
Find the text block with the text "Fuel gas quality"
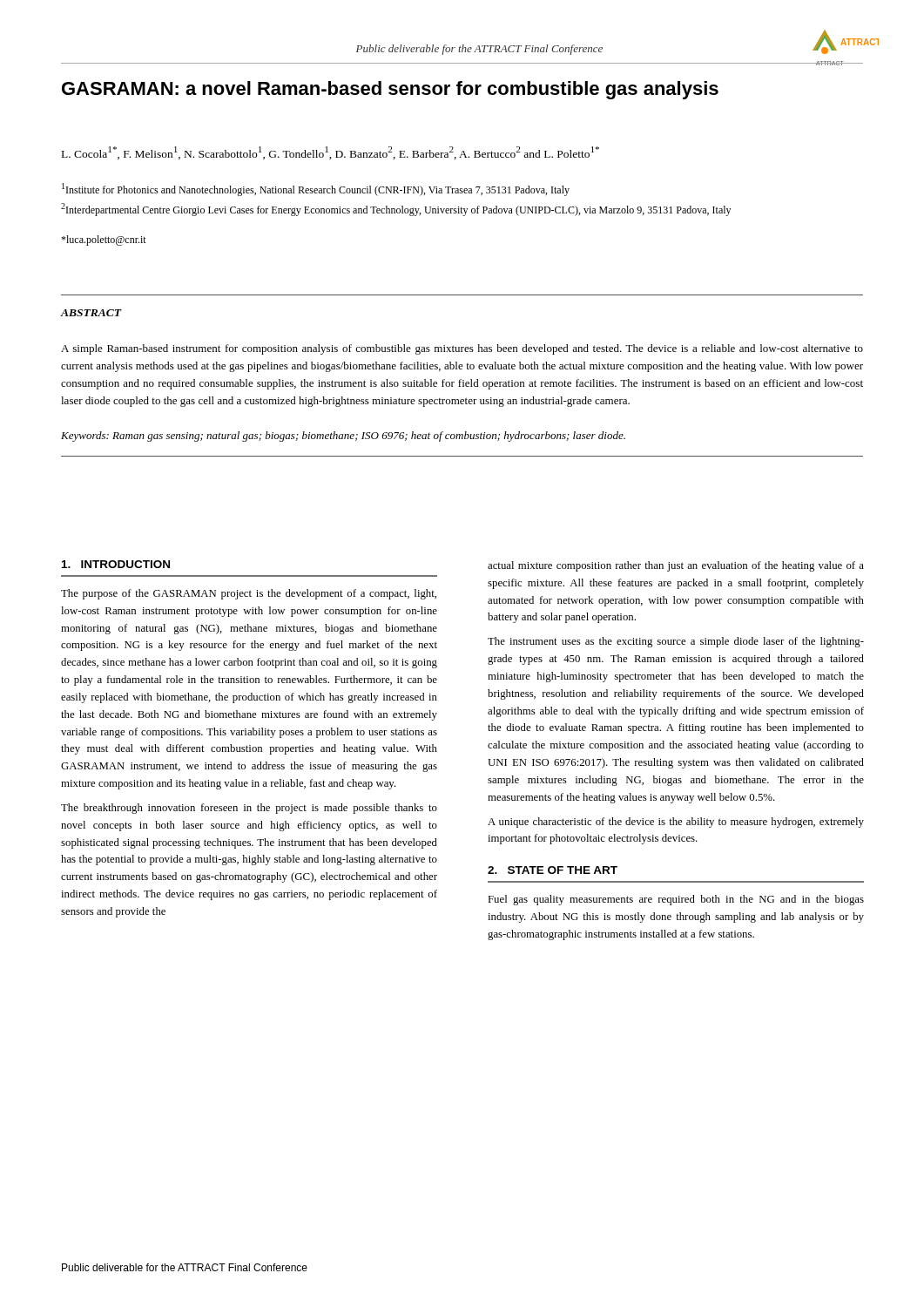coord(676,918)
